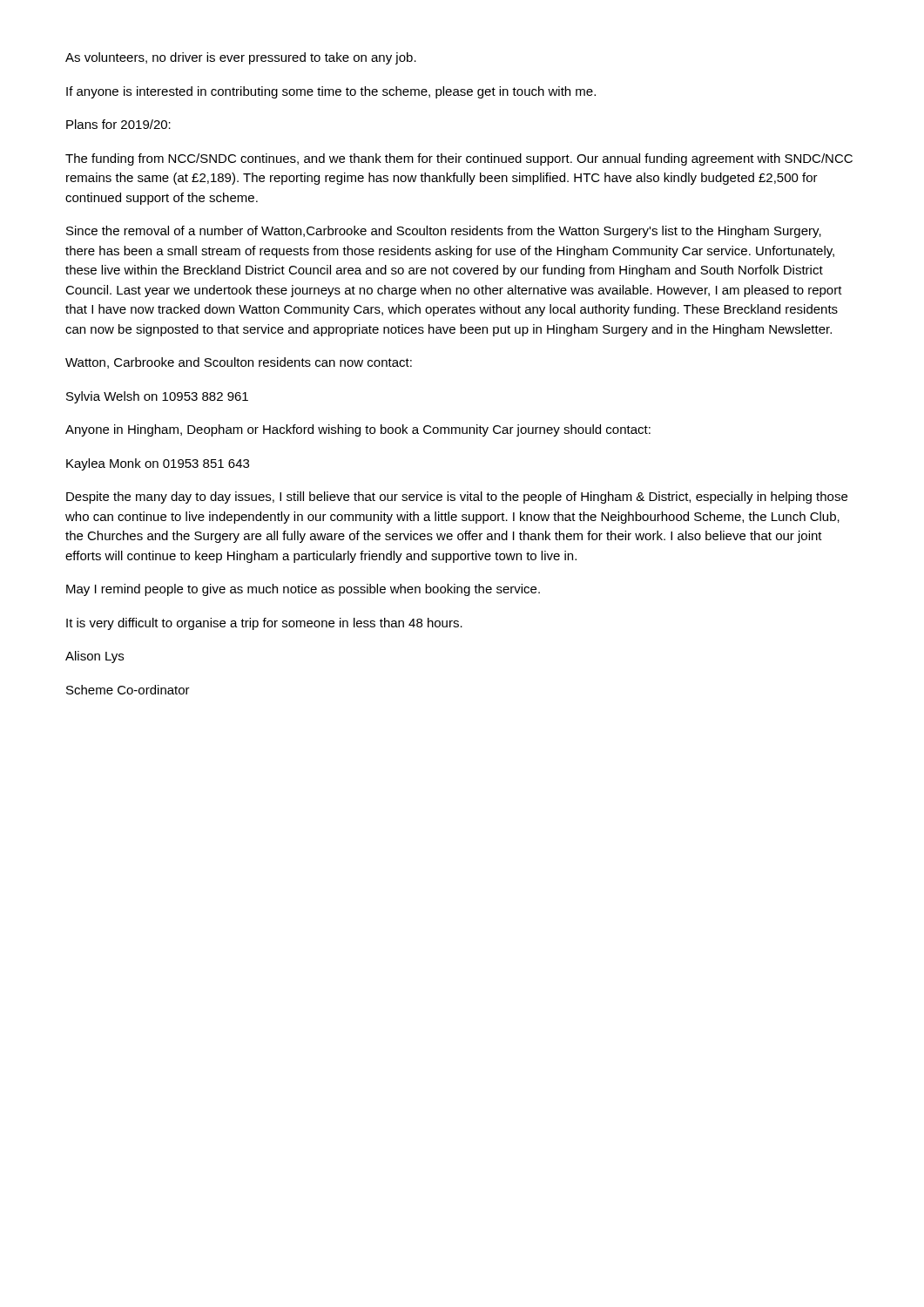Viewport: 924px width, 1307px height.
Task: Select the passage starting "Scheme Co-ordinator"
Action: coord(127,689)
